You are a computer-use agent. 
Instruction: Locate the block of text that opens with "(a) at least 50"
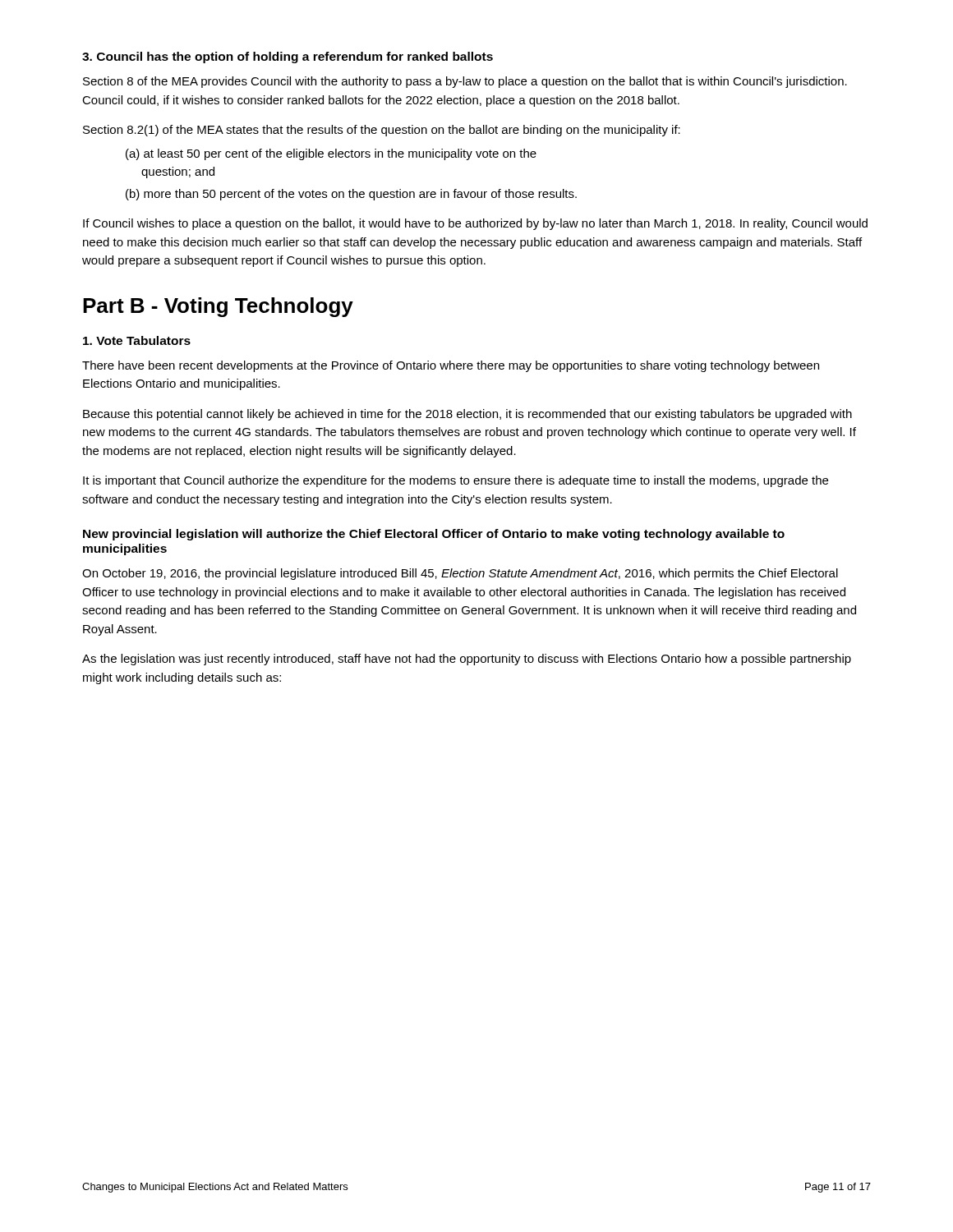pyautogui.click(x=498, y=163)
